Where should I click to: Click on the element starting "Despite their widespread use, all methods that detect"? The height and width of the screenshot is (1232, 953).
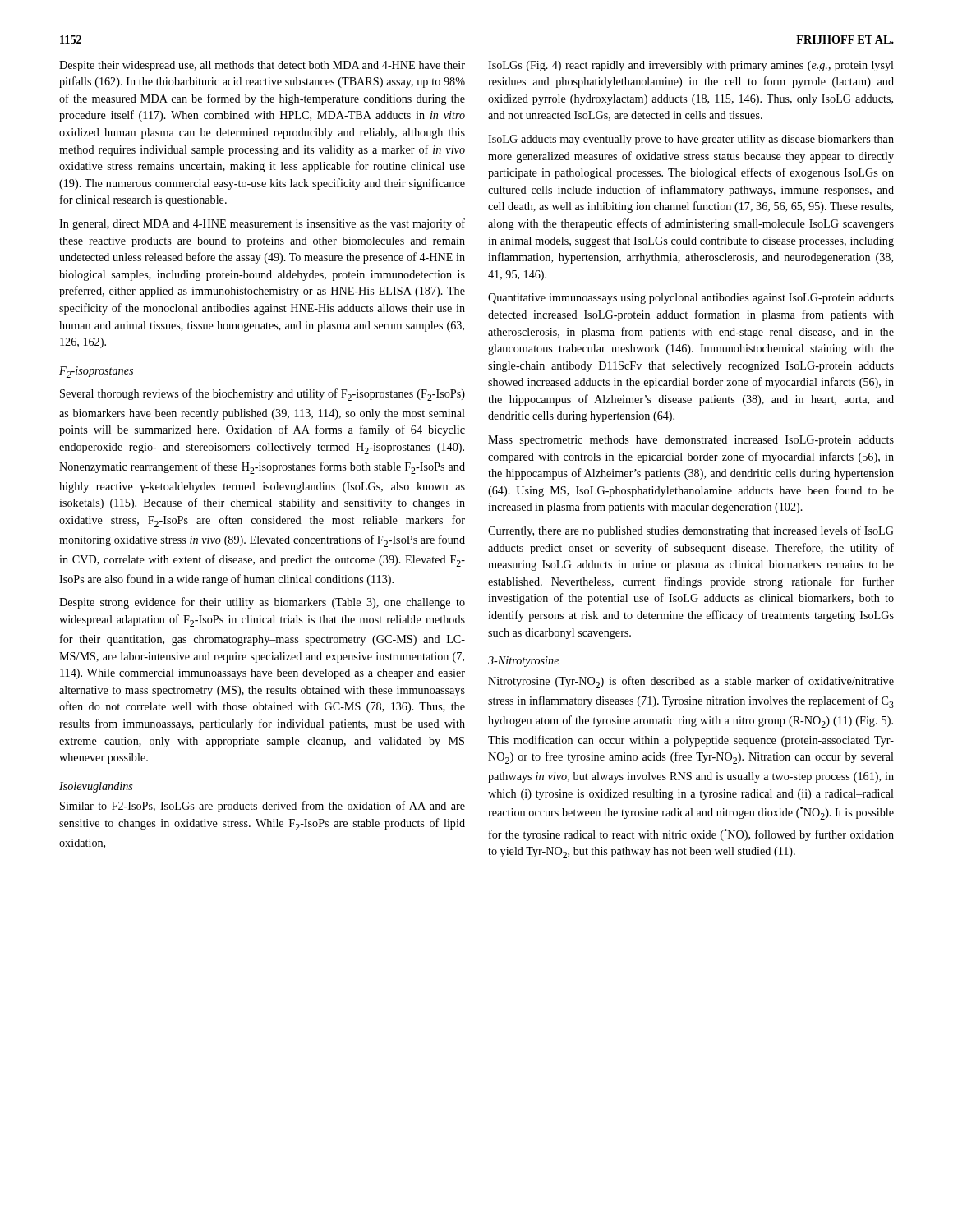[x=262, y=132]
